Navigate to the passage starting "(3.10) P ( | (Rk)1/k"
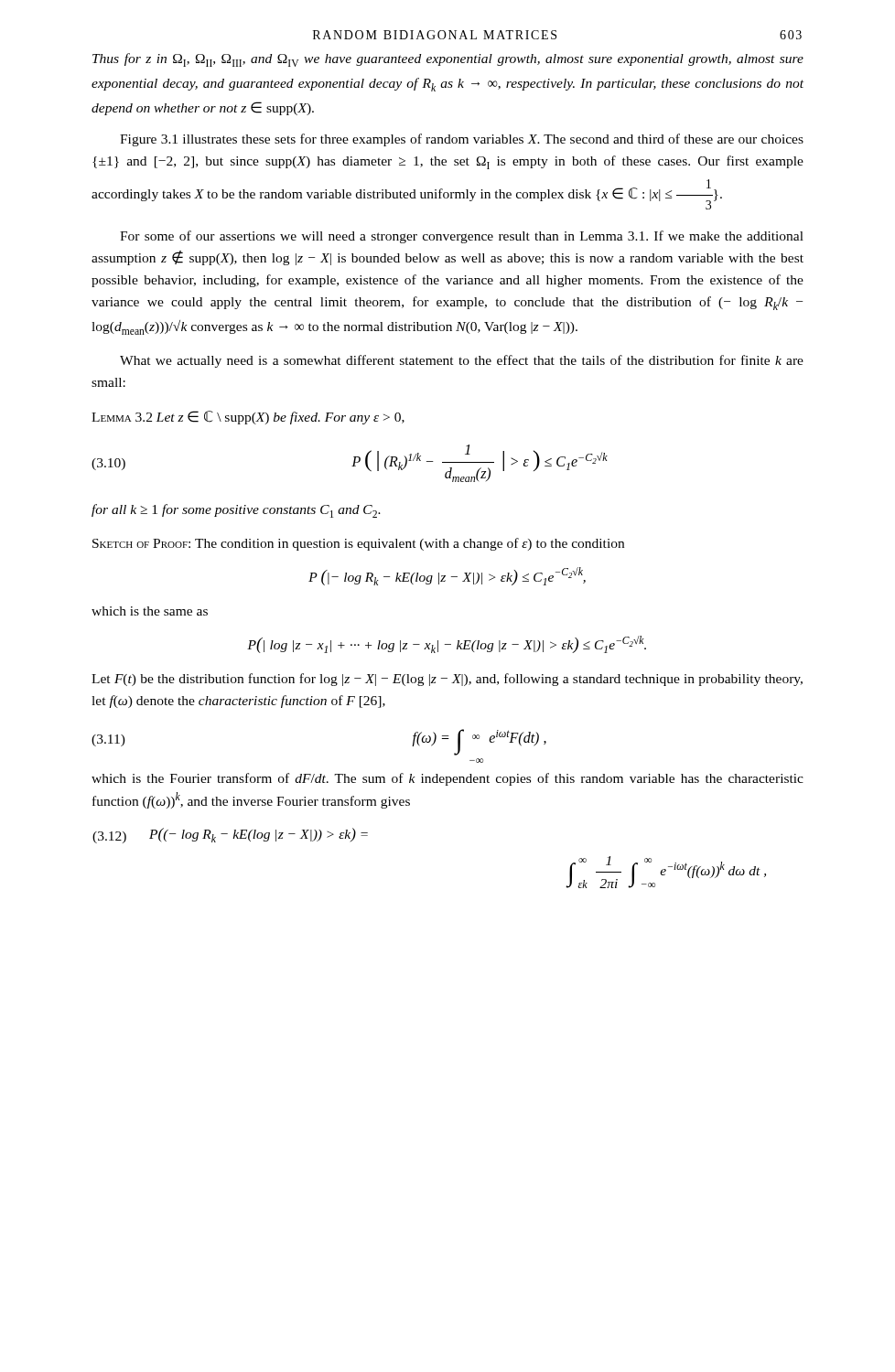Image resolution: width=895 pixels, height=1372 pixels. pos(448,463)
